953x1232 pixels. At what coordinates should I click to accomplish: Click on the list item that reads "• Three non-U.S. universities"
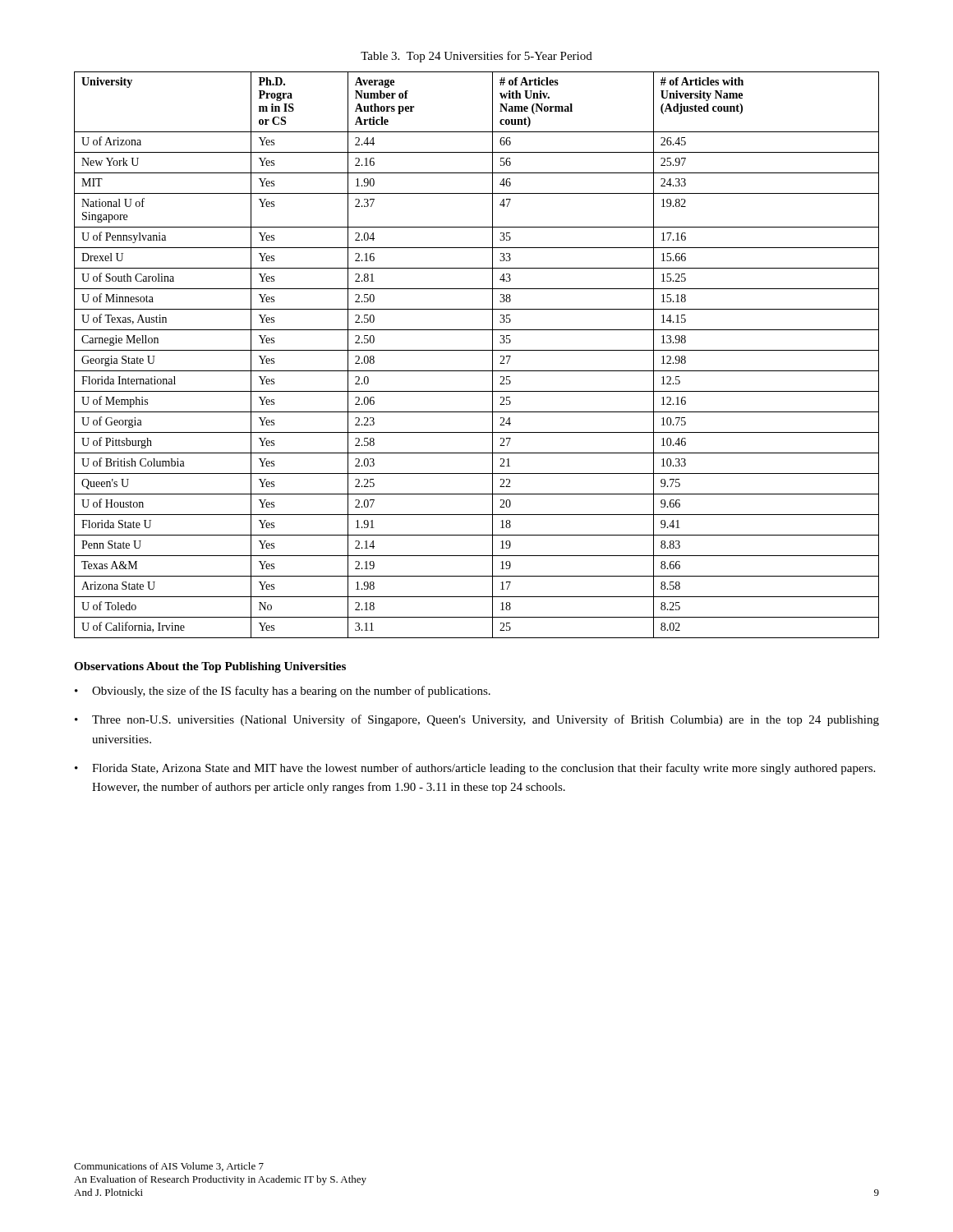(476, 730)
